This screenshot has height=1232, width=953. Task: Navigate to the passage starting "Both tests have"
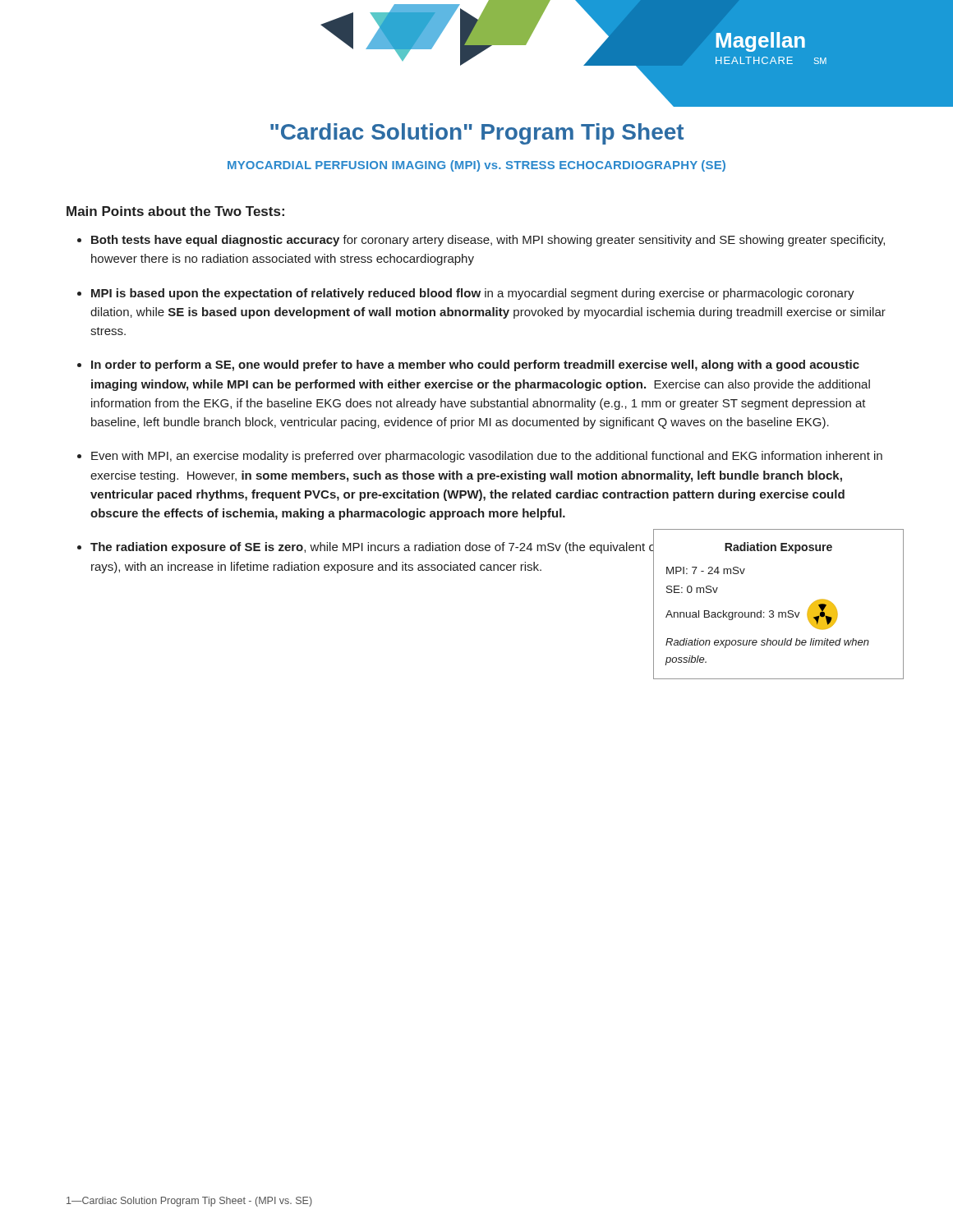pos(488,249)
